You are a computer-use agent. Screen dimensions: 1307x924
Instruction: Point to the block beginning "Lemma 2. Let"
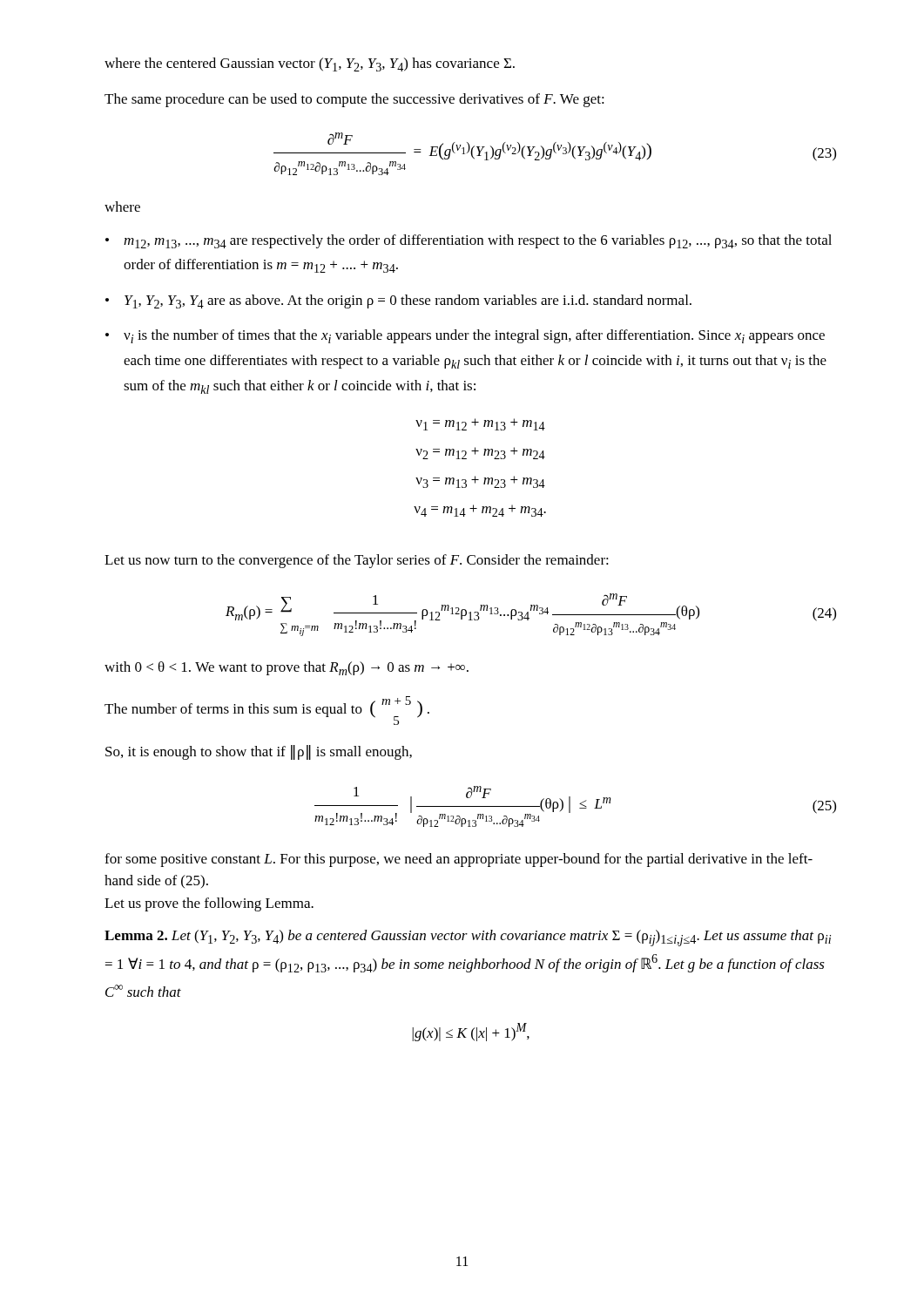tap(471, 964)
